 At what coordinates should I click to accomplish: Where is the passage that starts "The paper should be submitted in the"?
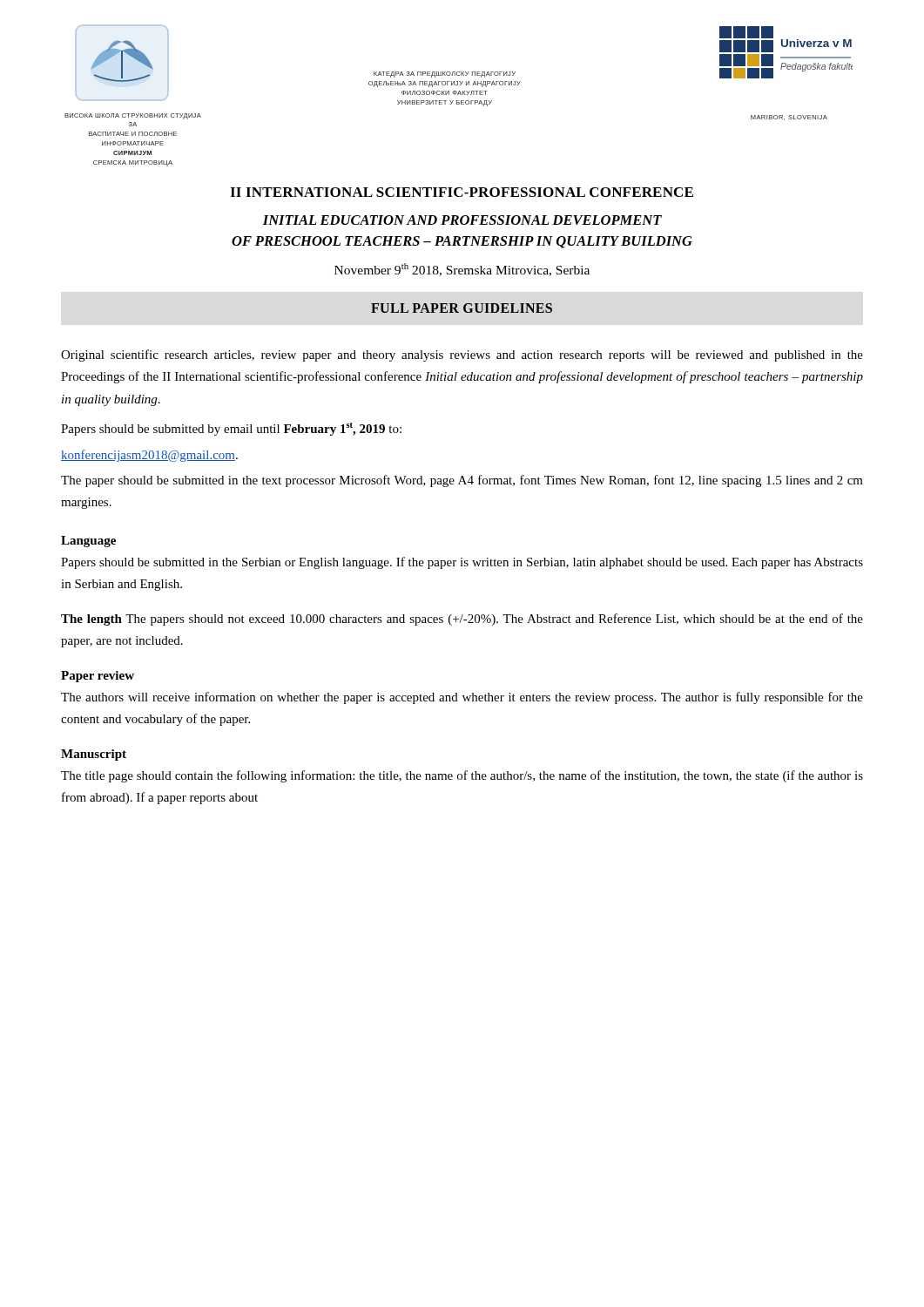(x=462, y=491)
